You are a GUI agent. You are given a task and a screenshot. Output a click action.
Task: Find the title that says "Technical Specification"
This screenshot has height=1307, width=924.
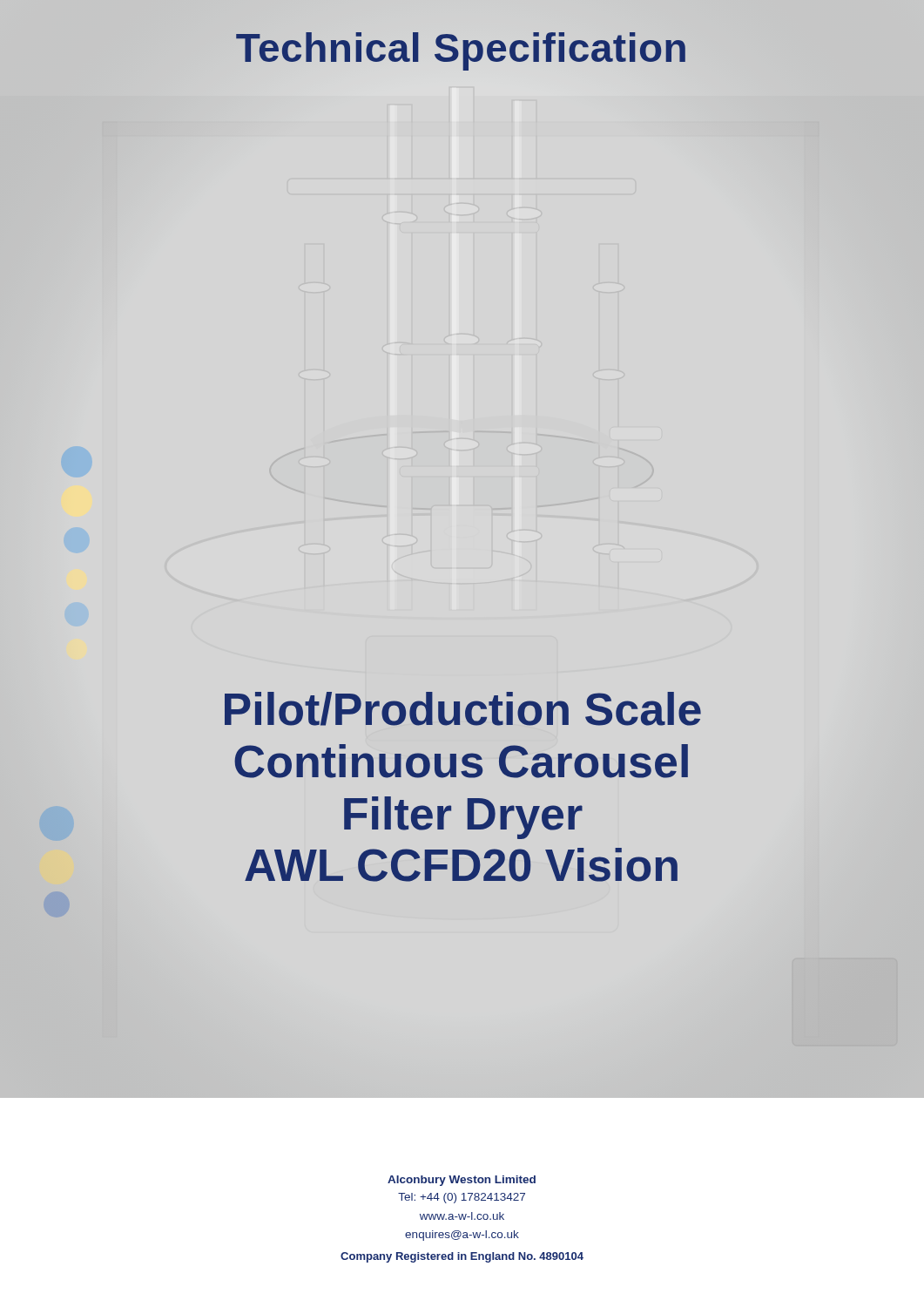click(462, 48)
